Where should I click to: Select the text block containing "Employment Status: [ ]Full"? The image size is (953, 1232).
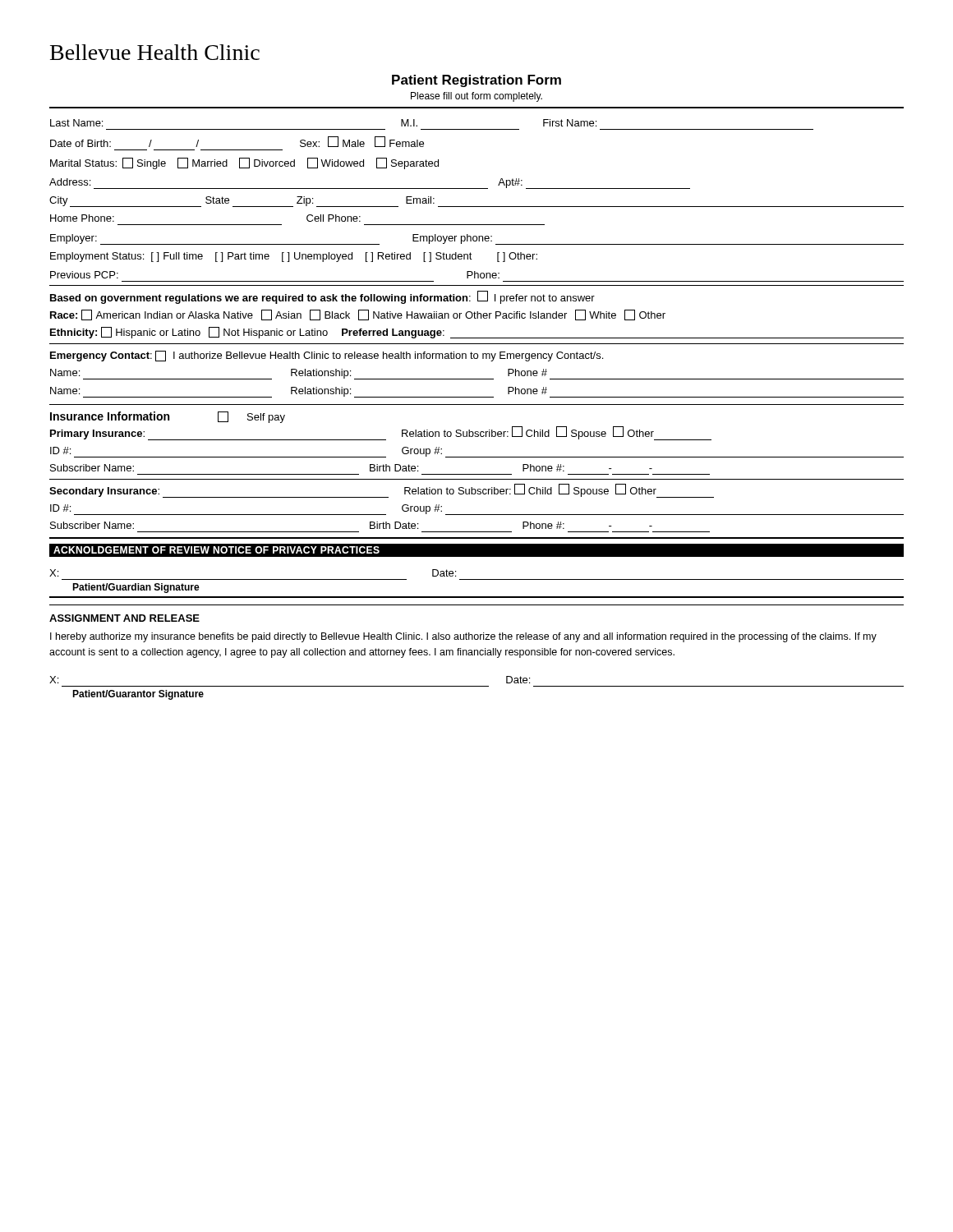pyautogui.click(x=294, y=256)
